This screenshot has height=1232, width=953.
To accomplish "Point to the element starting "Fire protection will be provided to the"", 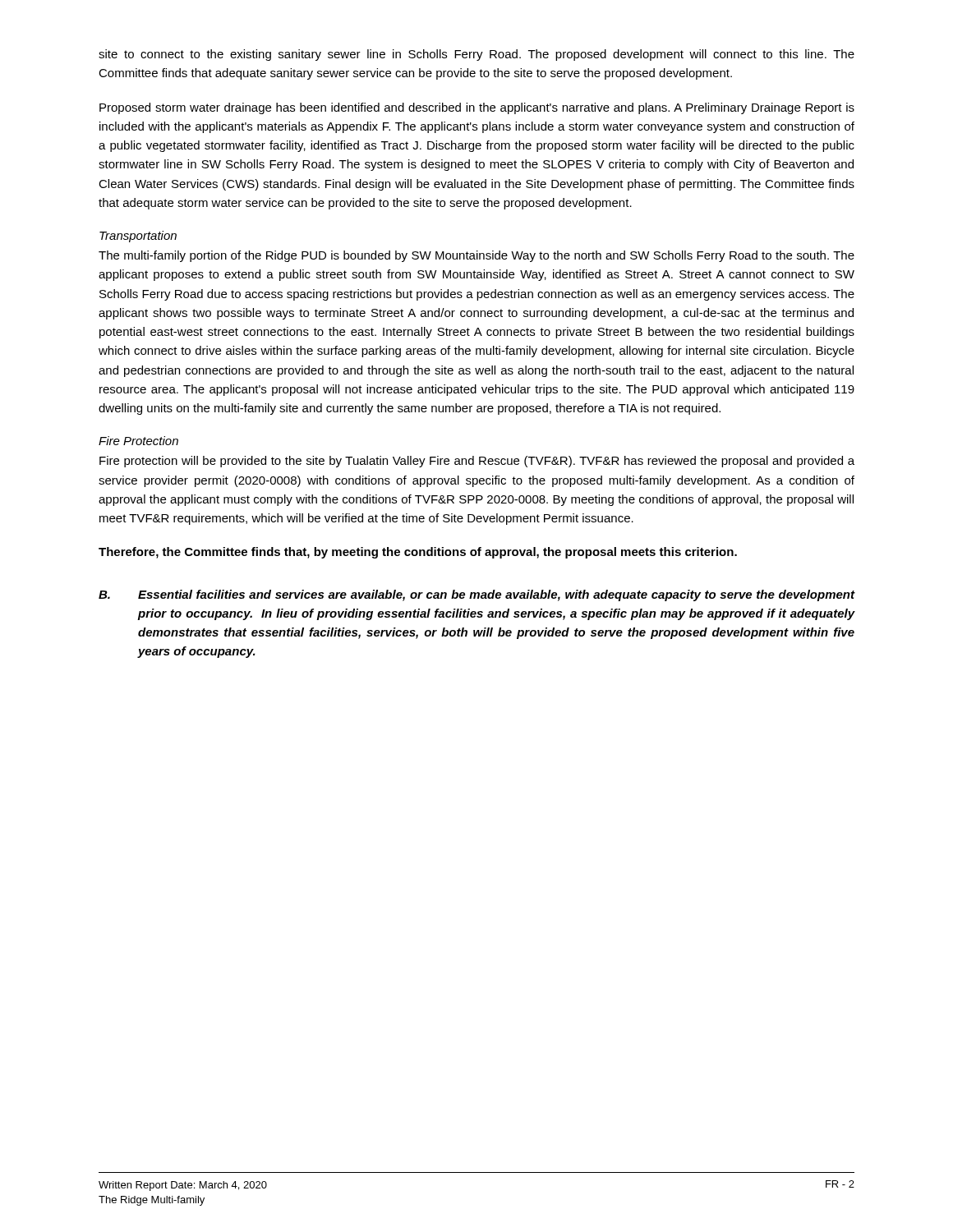I will click(476, 489).
